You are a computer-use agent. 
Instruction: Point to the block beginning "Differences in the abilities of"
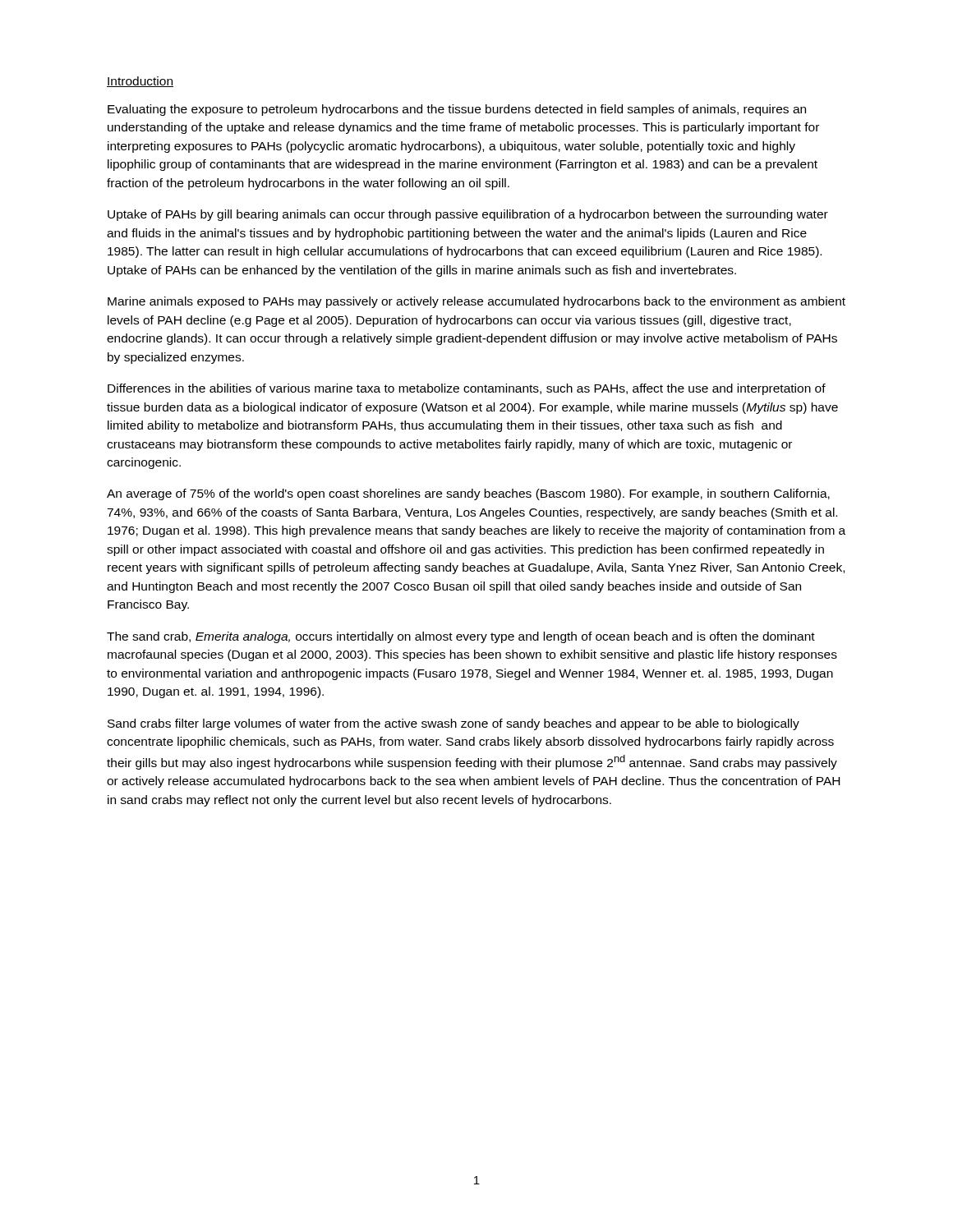pos(472,425)
